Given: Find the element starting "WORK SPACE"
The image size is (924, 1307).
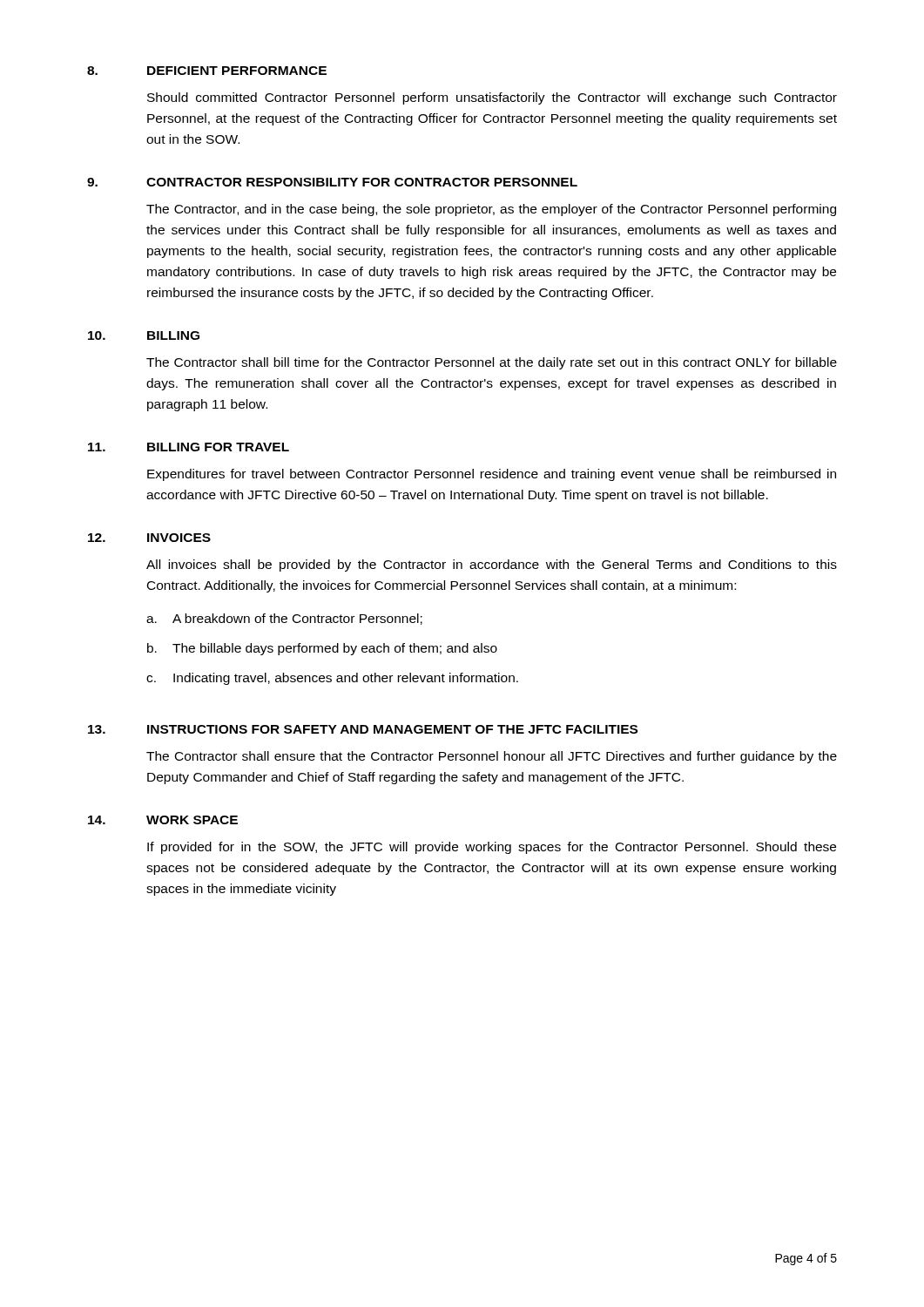Looking at the screenshot, I should coord(192,820).
